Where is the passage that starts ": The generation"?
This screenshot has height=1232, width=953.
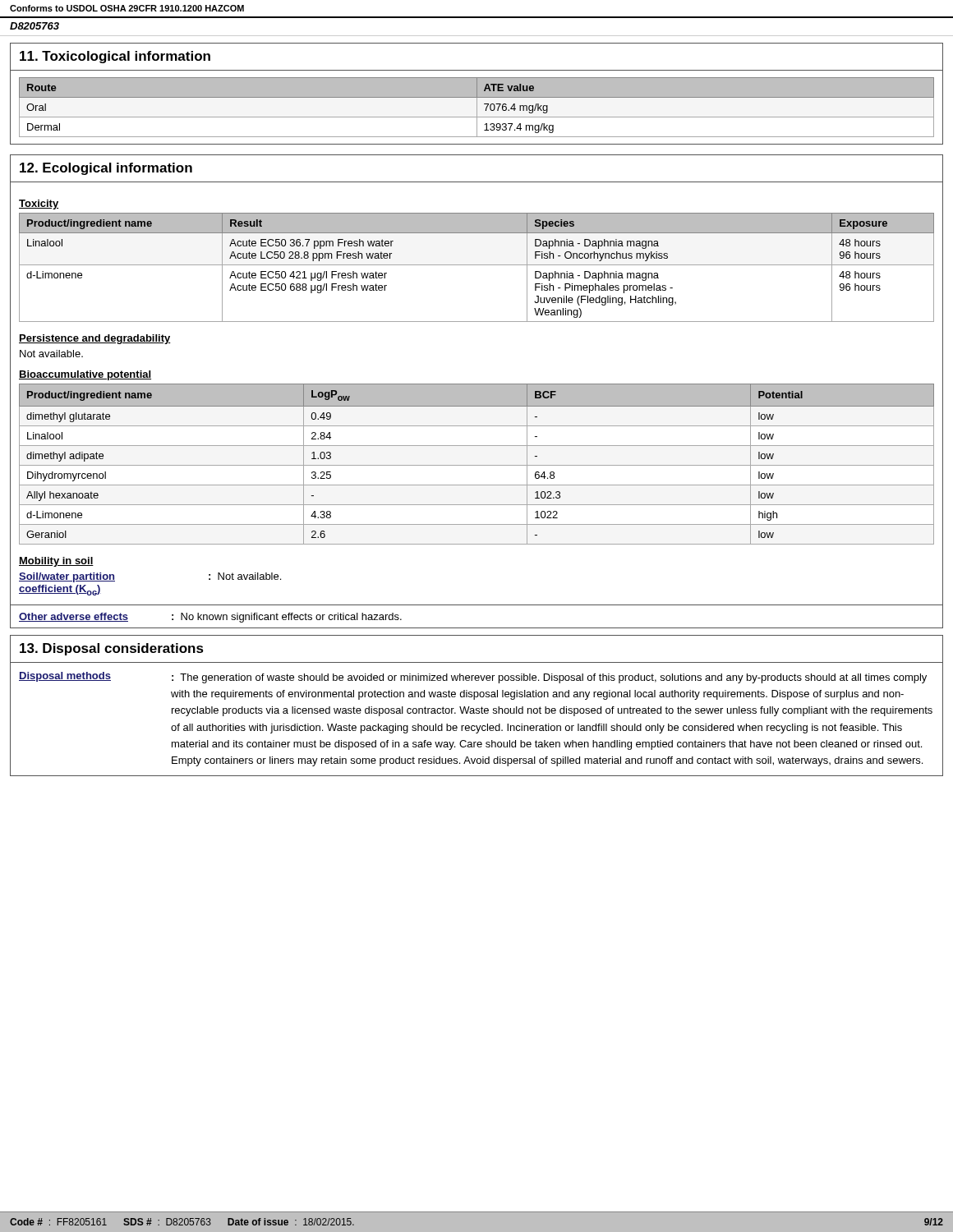click(x=552, y=719)
